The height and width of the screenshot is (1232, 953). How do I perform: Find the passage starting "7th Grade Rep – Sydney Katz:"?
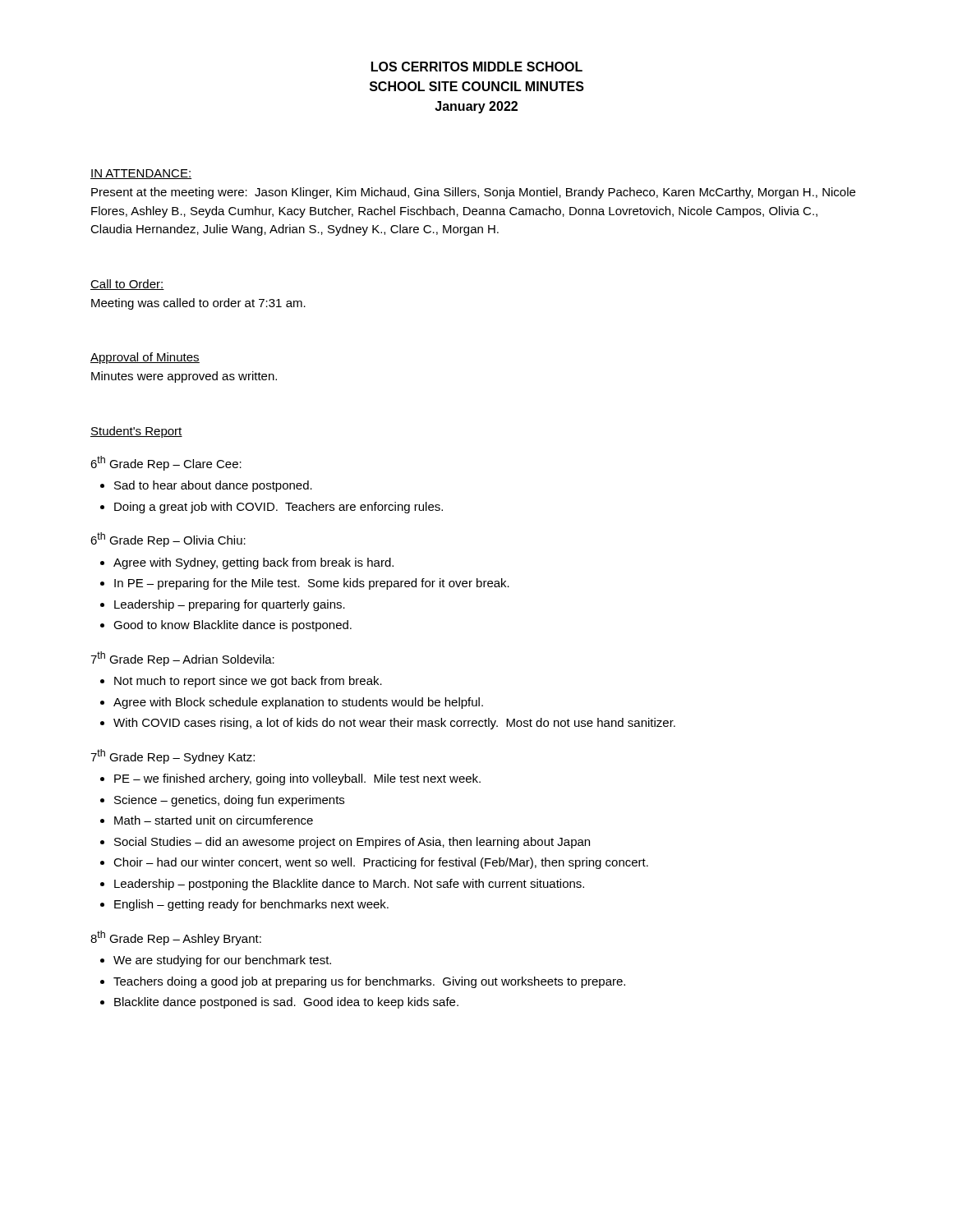(173, 755)
